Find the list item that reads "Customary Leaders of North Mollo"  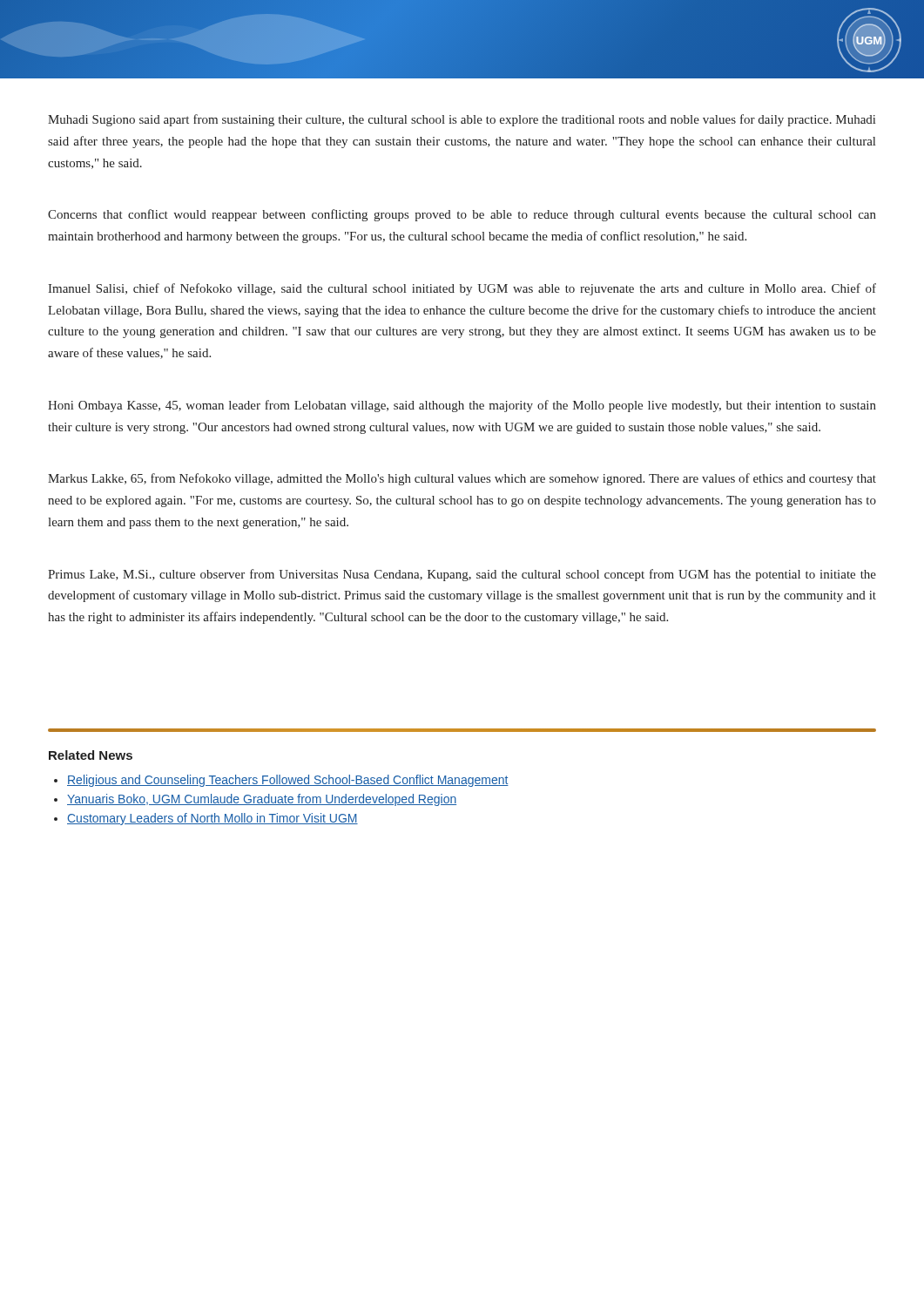click(212, 818)
